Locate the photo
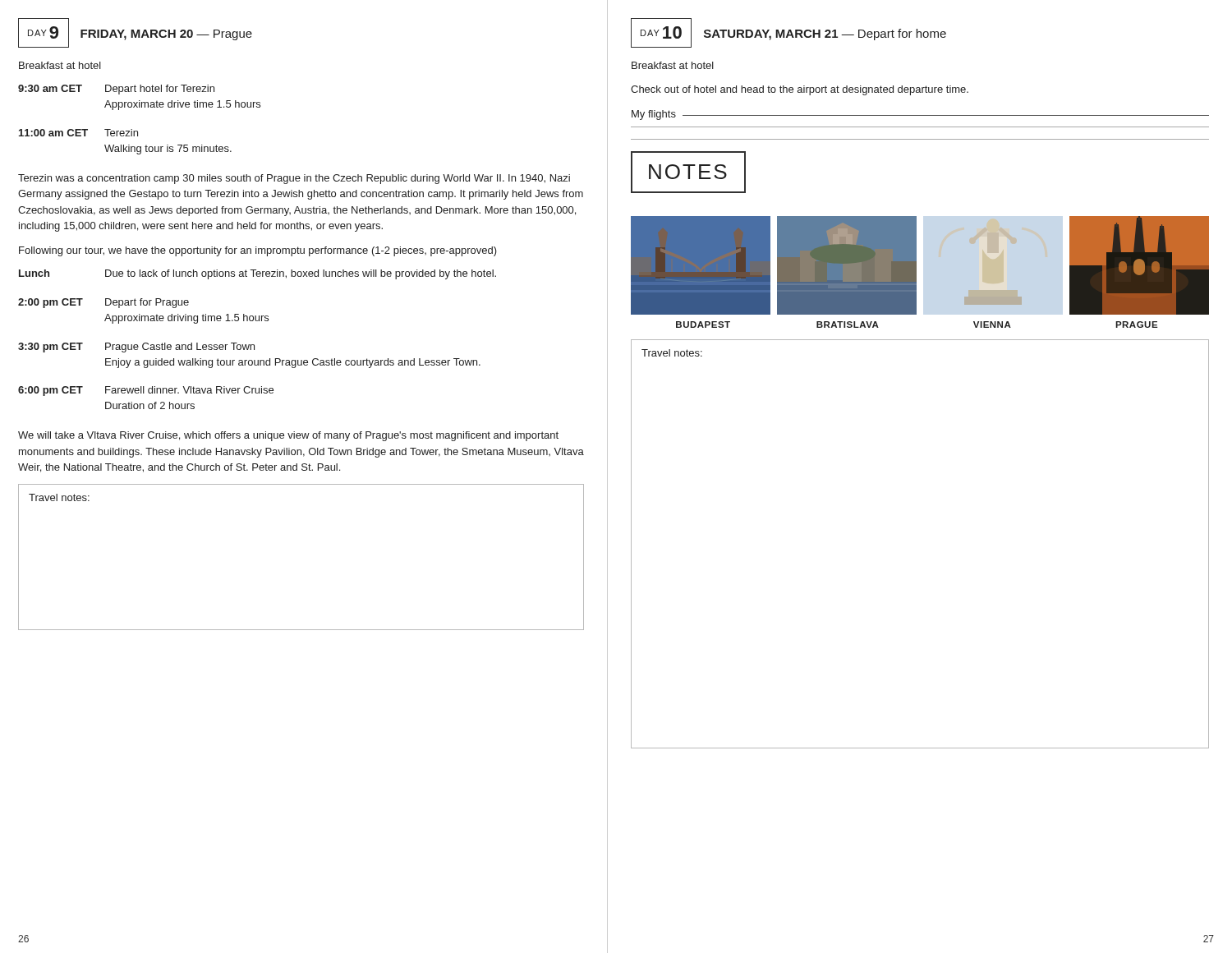This screenshot has height=953, width=1232. click(920, 265)
